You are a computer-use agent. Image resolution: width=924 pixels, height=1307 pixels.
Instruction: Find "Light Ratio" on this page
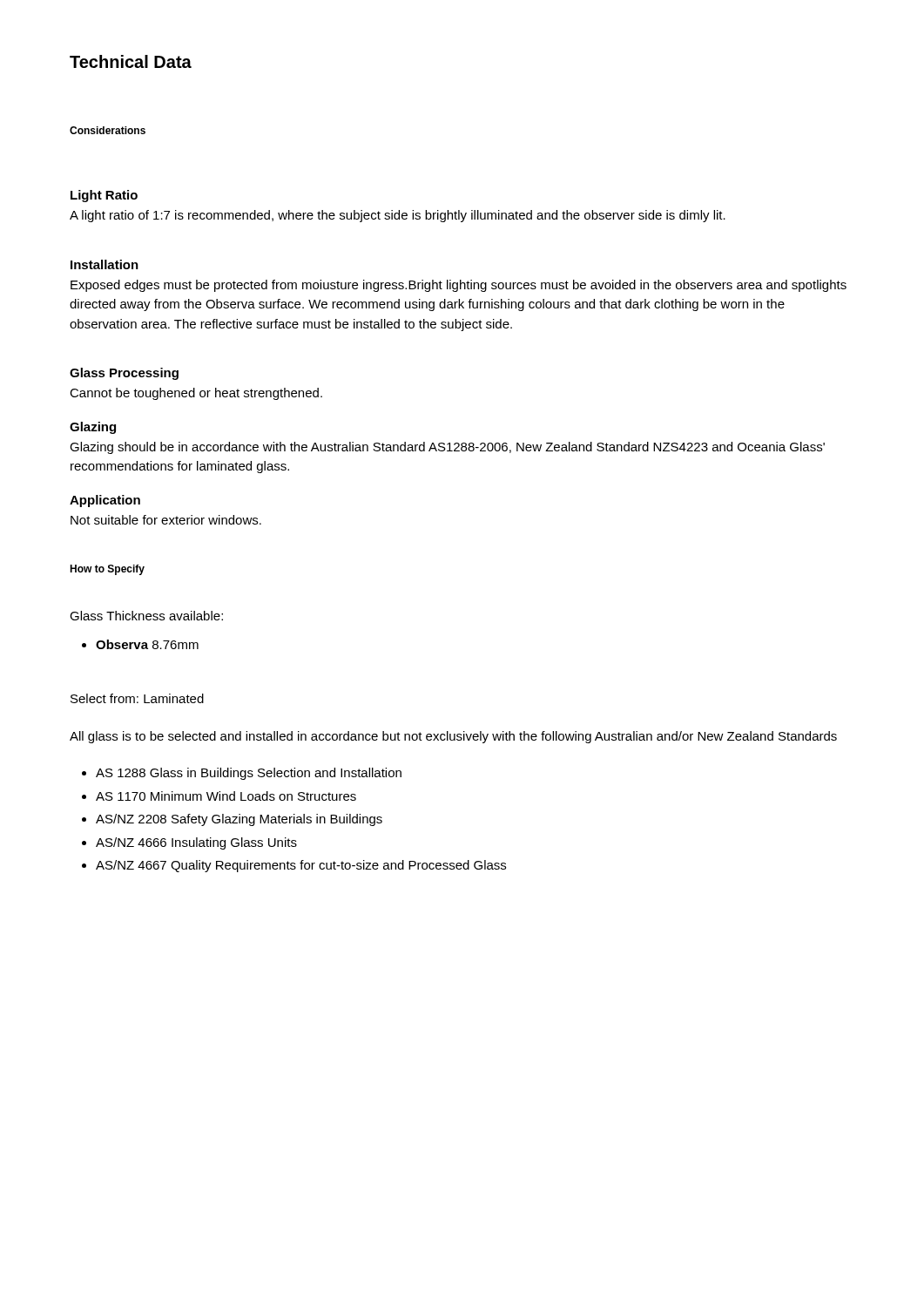click(x=104, y=195)
